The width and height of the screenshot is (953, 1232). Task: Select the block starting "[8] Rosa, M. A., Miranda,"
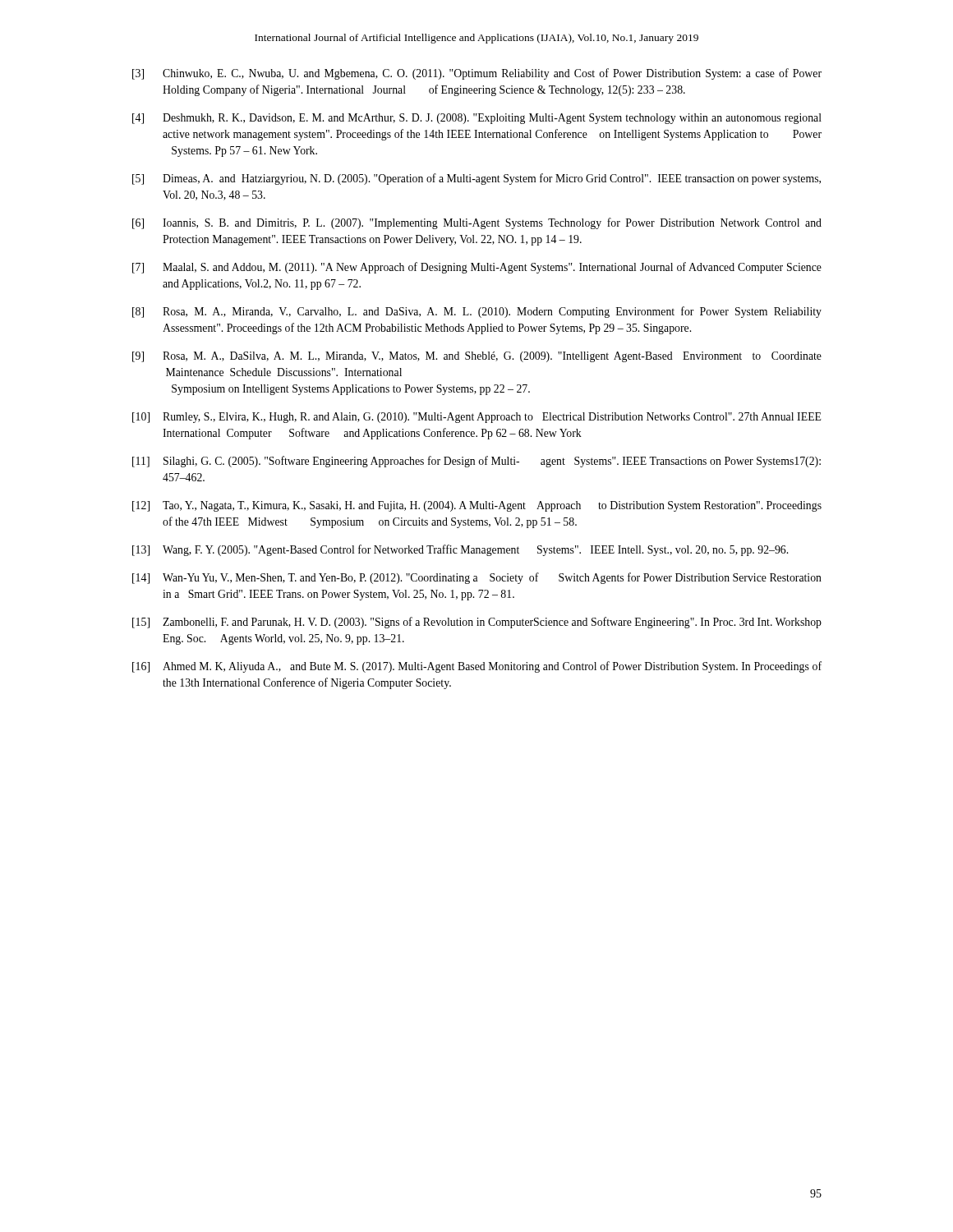(476, 320)
